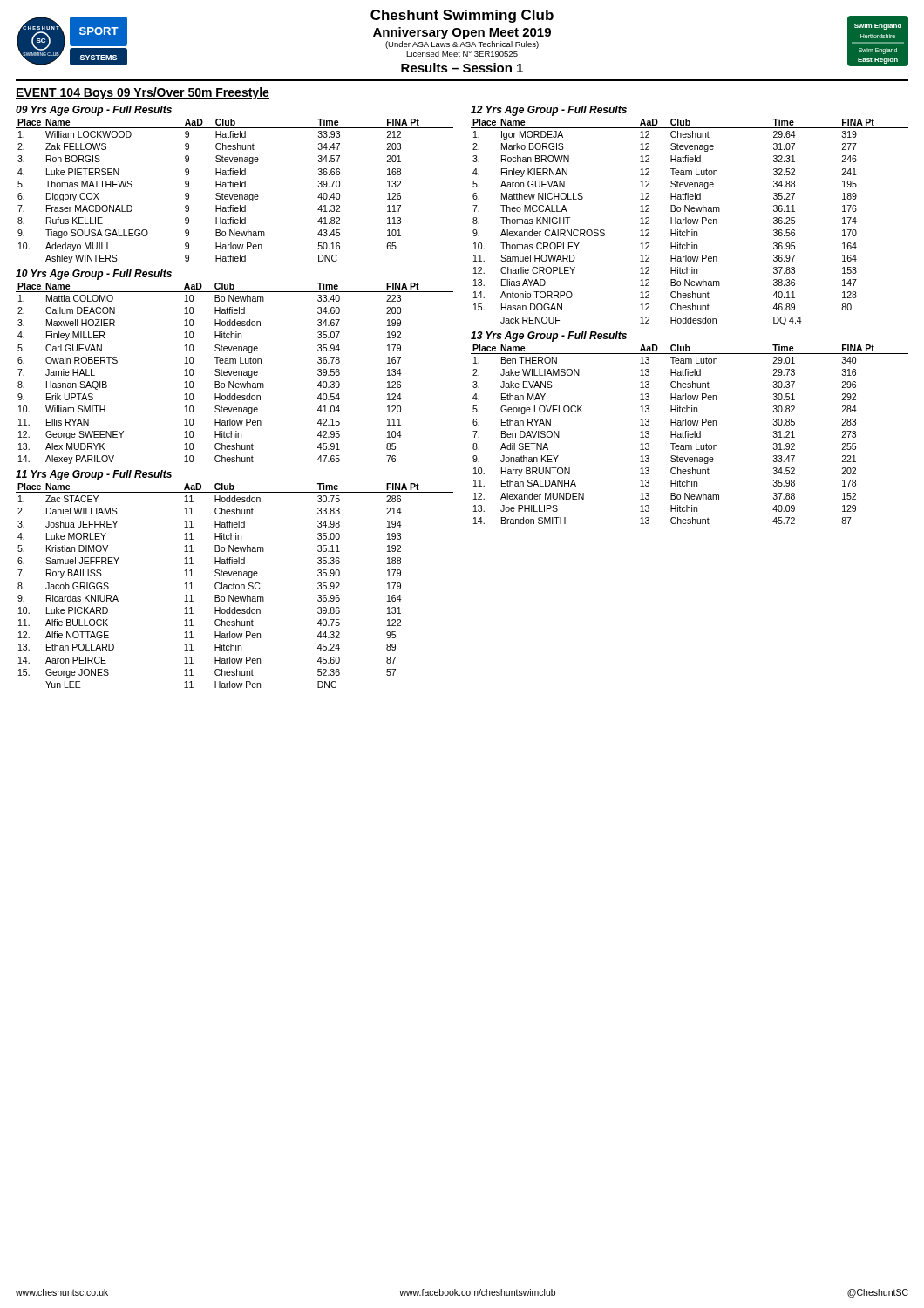The width and height of the screenshot is (924, 1308).
Task: Find the passage starting "10 Yrs Age"
Action: (94, 274)
